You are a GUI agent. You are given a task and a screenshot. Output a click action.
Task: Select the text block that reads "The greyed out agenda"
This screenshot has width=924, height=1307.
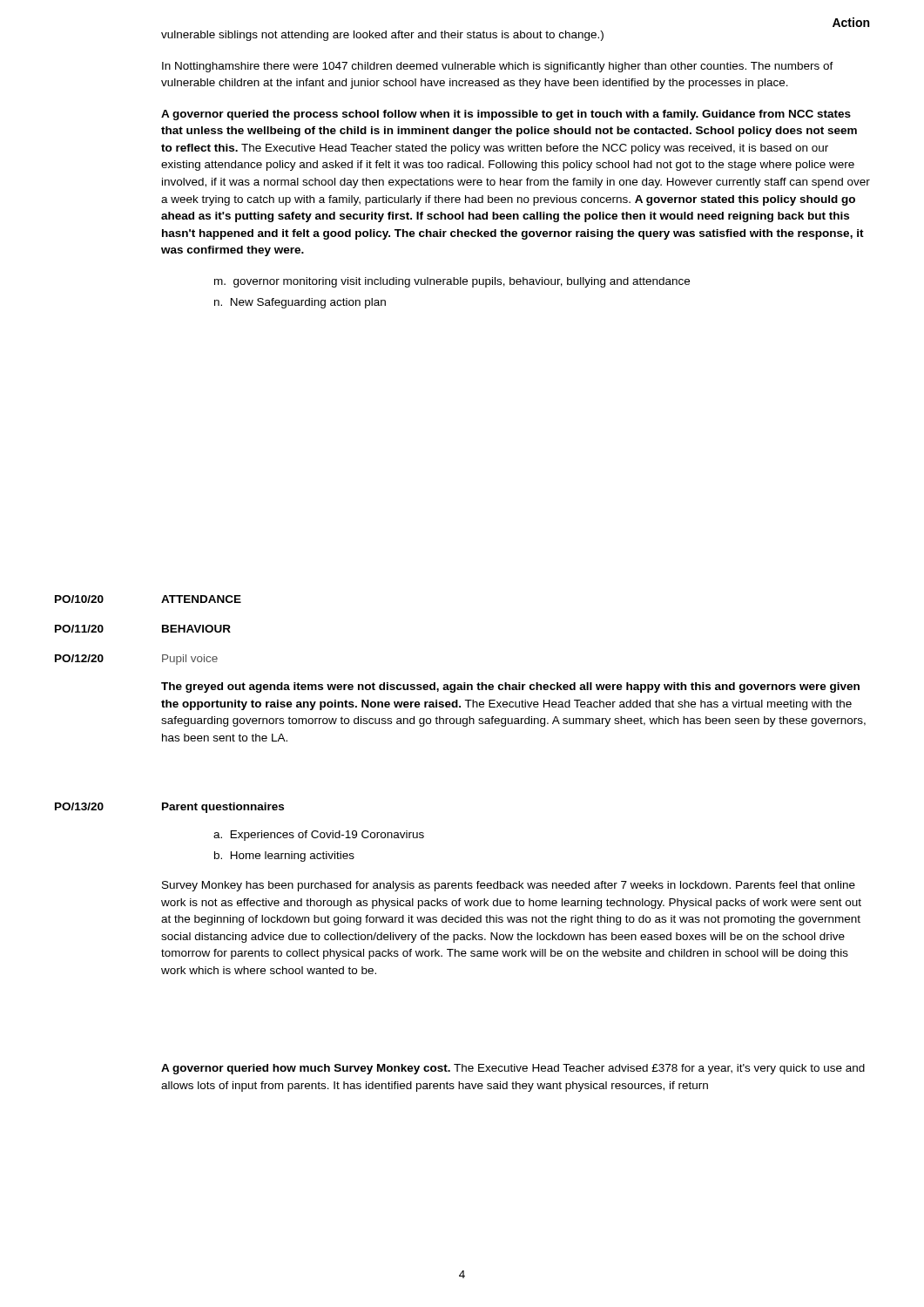514,712
